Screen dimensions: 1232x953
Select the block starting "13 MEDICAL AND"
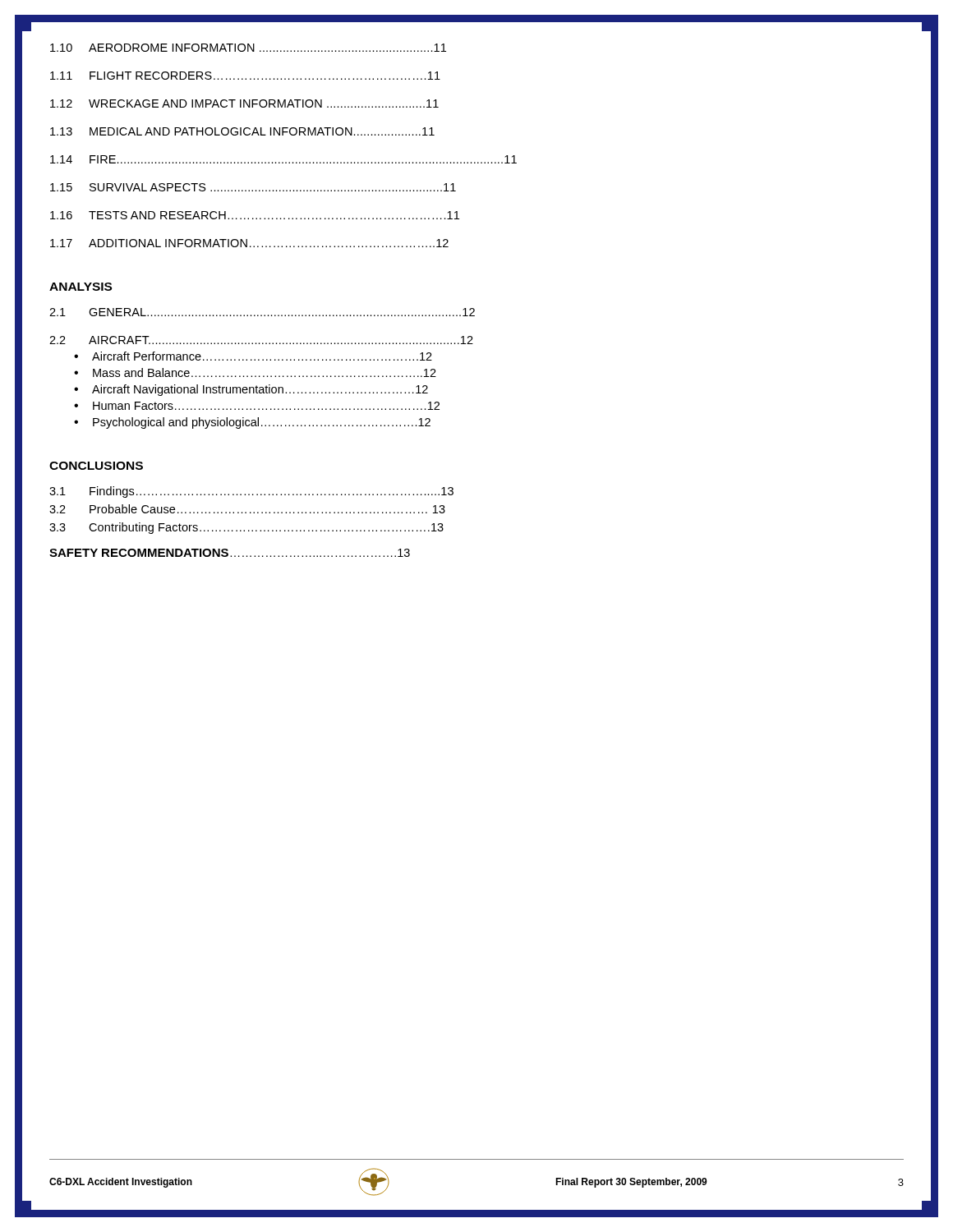[444, 131]
